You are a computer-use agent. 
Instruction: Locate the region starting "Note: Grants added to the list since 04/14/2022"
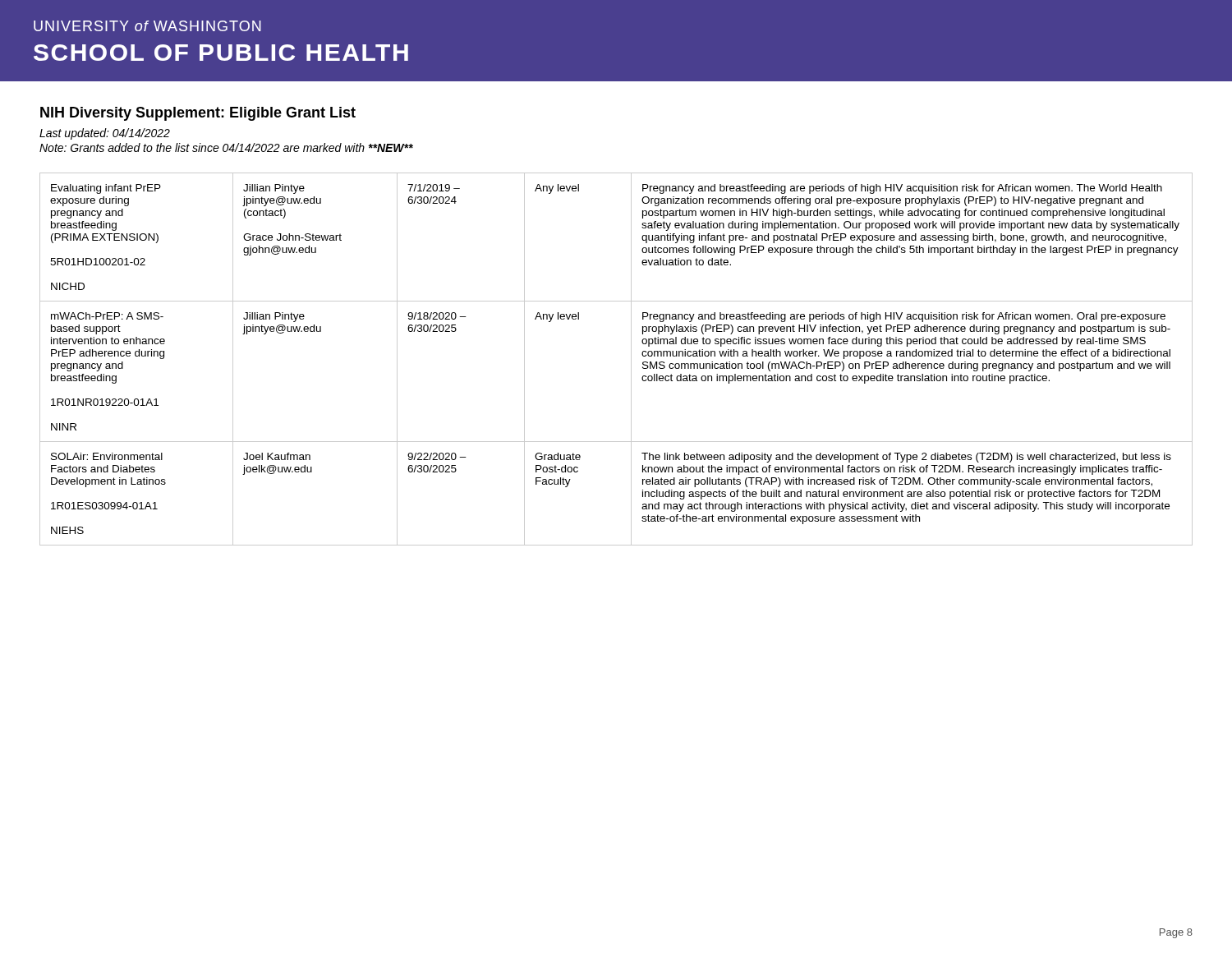pos(226,148)
